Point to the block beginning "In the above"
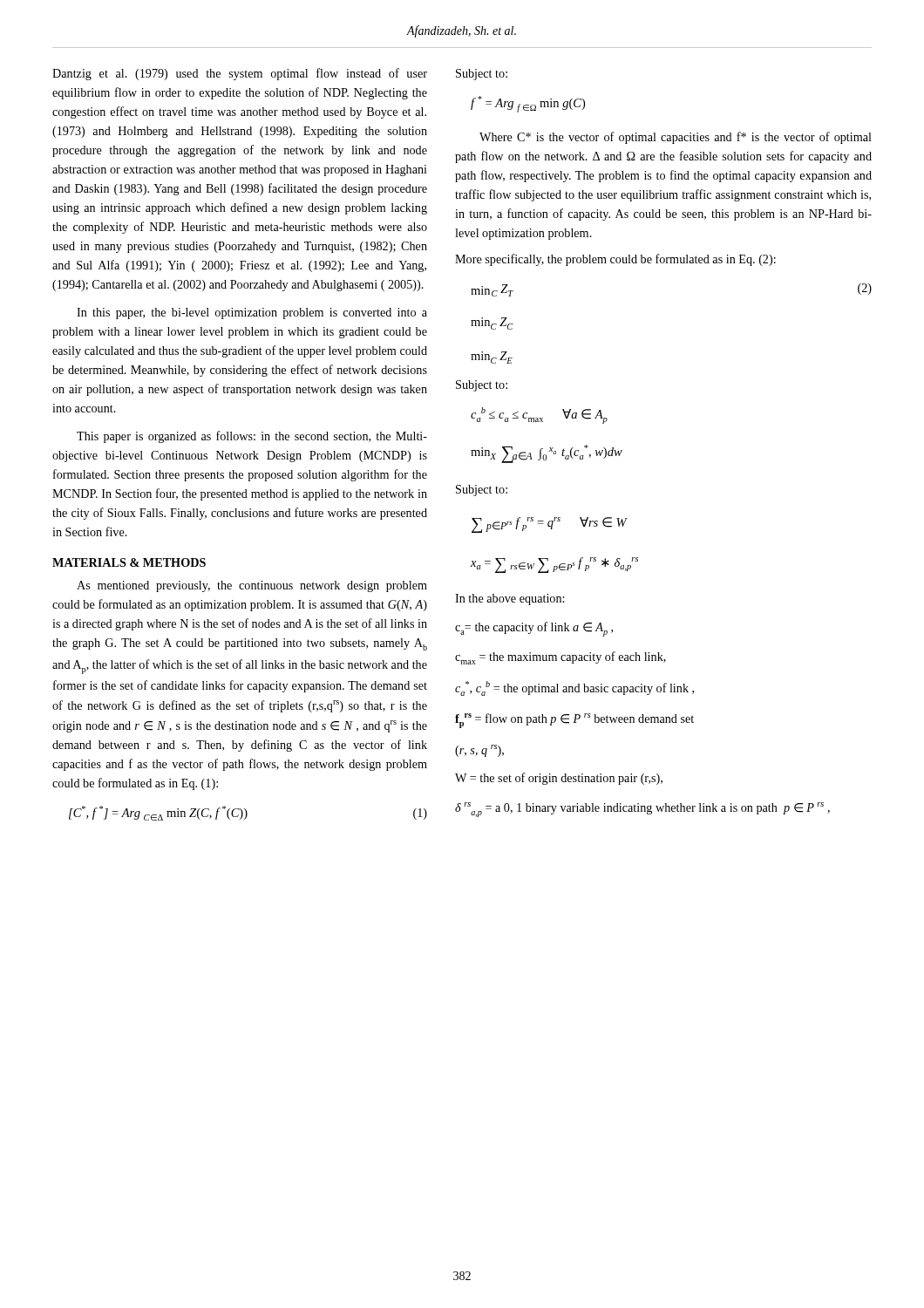The image size is (924, 1308). 510,600
